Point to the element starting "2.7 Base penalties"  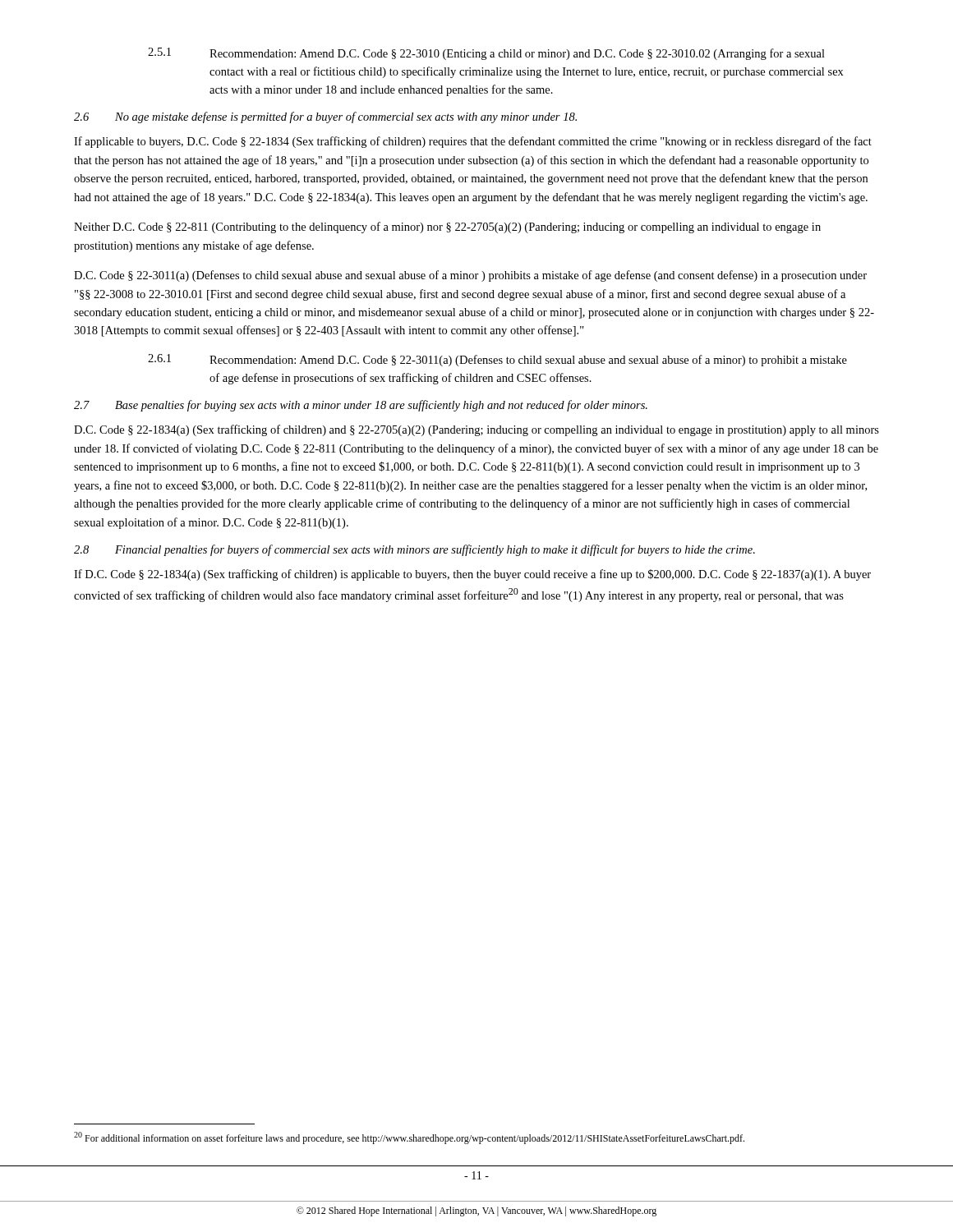[476, 406]
